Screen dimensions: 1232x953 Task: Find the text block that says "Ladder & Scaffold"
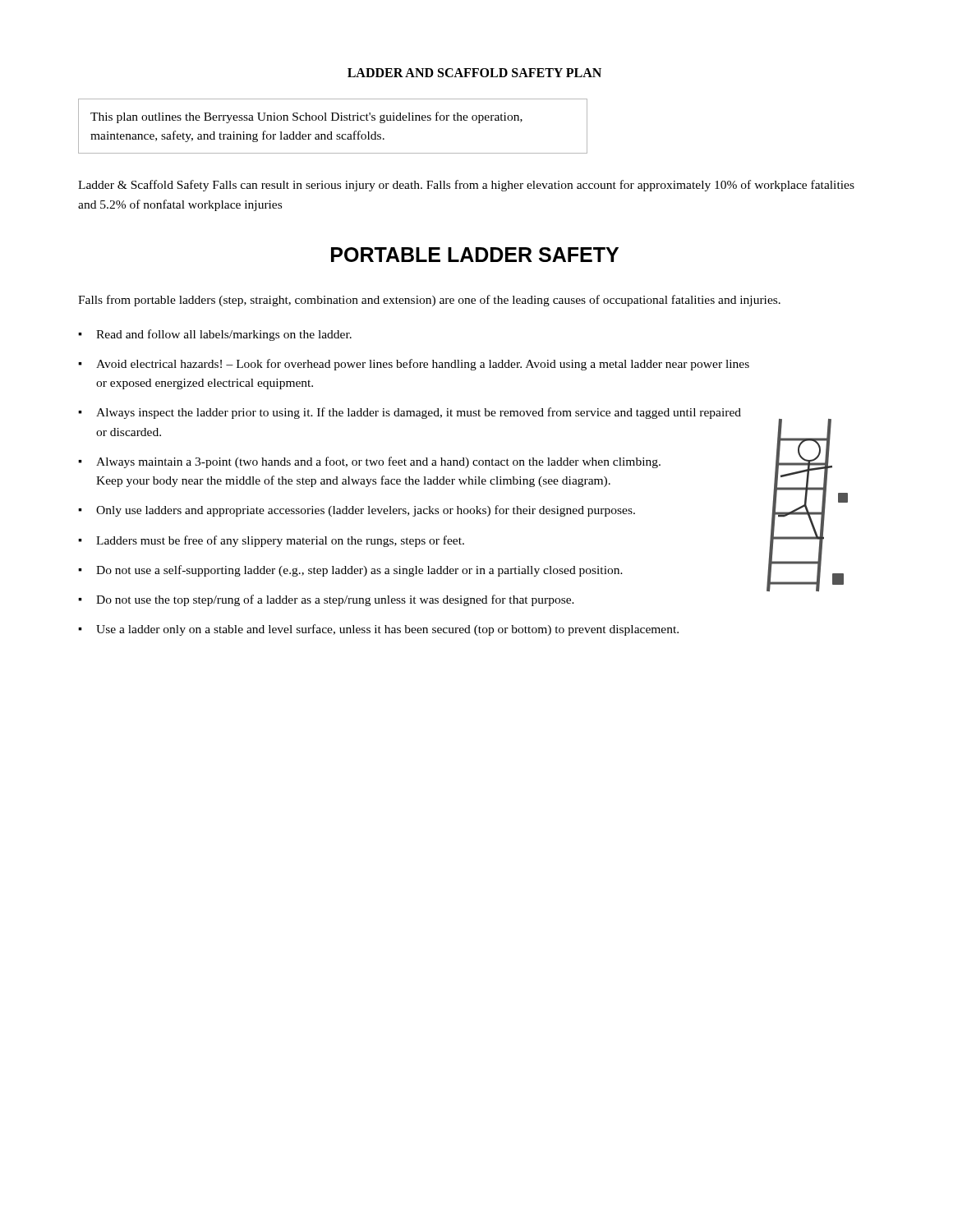[466, 194]
